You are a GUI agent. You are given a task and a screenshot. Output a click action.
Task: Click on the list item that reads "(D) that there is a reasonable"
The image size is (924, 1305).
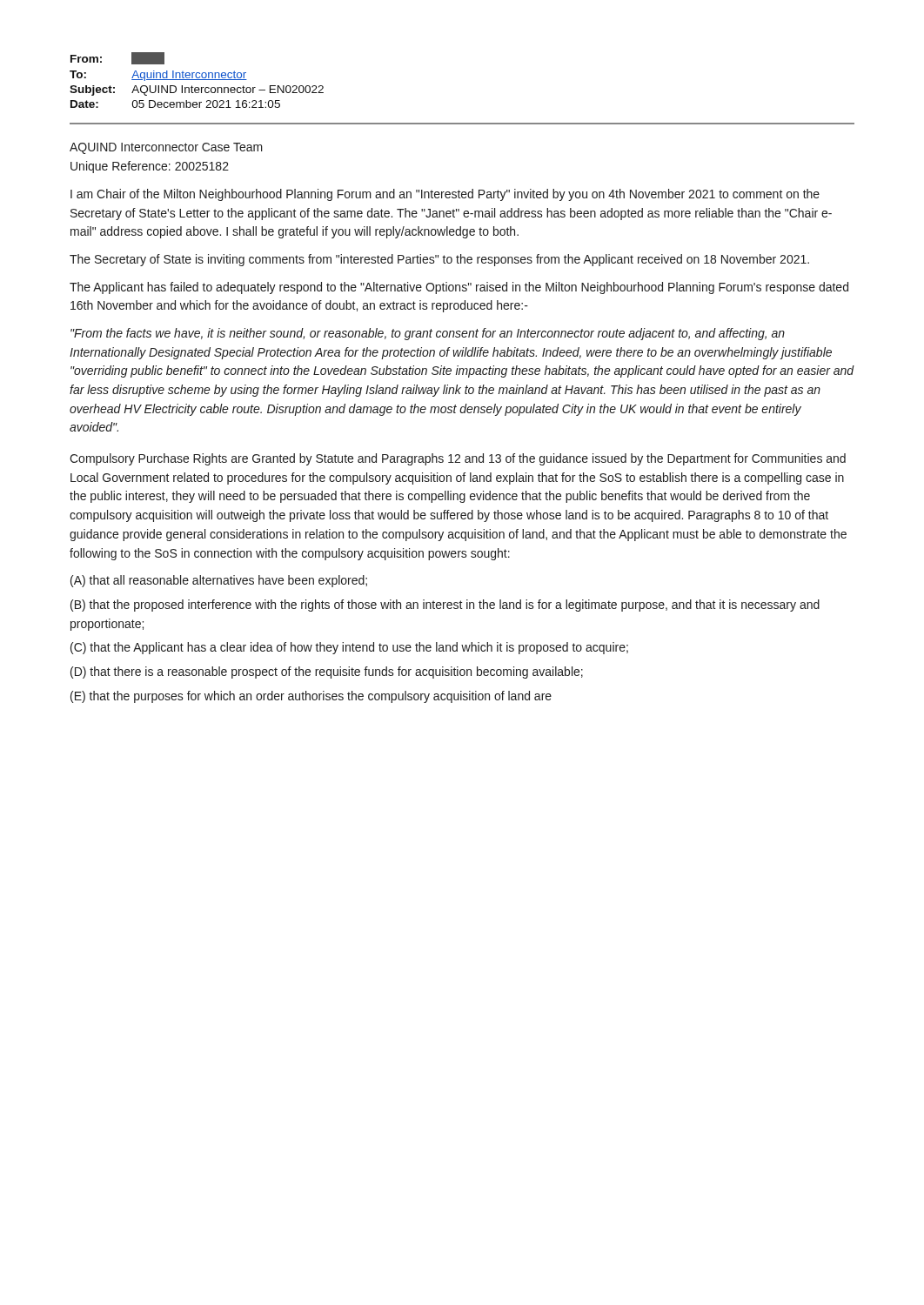tap(462, 672)
